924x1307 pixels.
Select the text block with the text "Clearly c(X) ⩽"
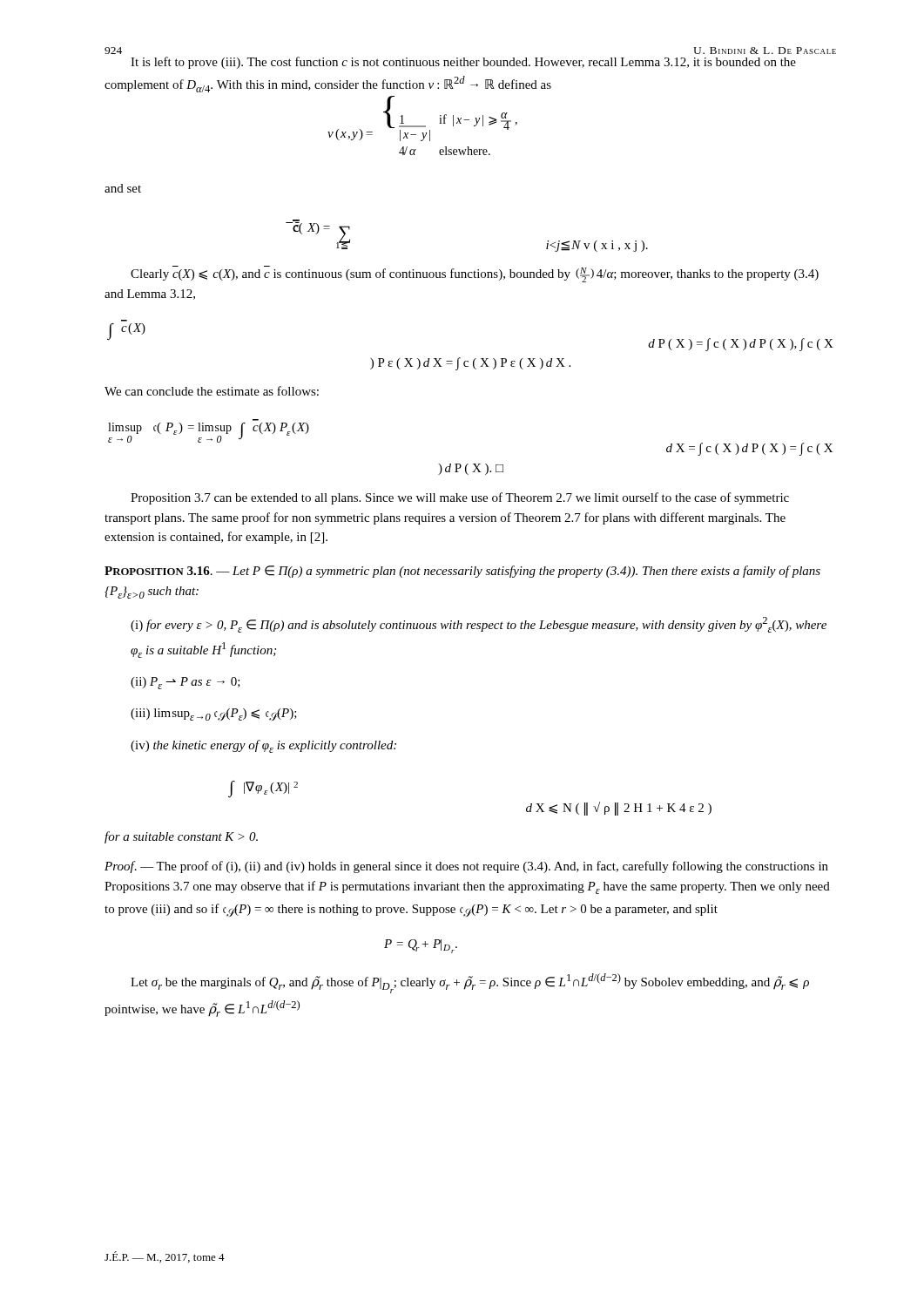tap(471, 284)
